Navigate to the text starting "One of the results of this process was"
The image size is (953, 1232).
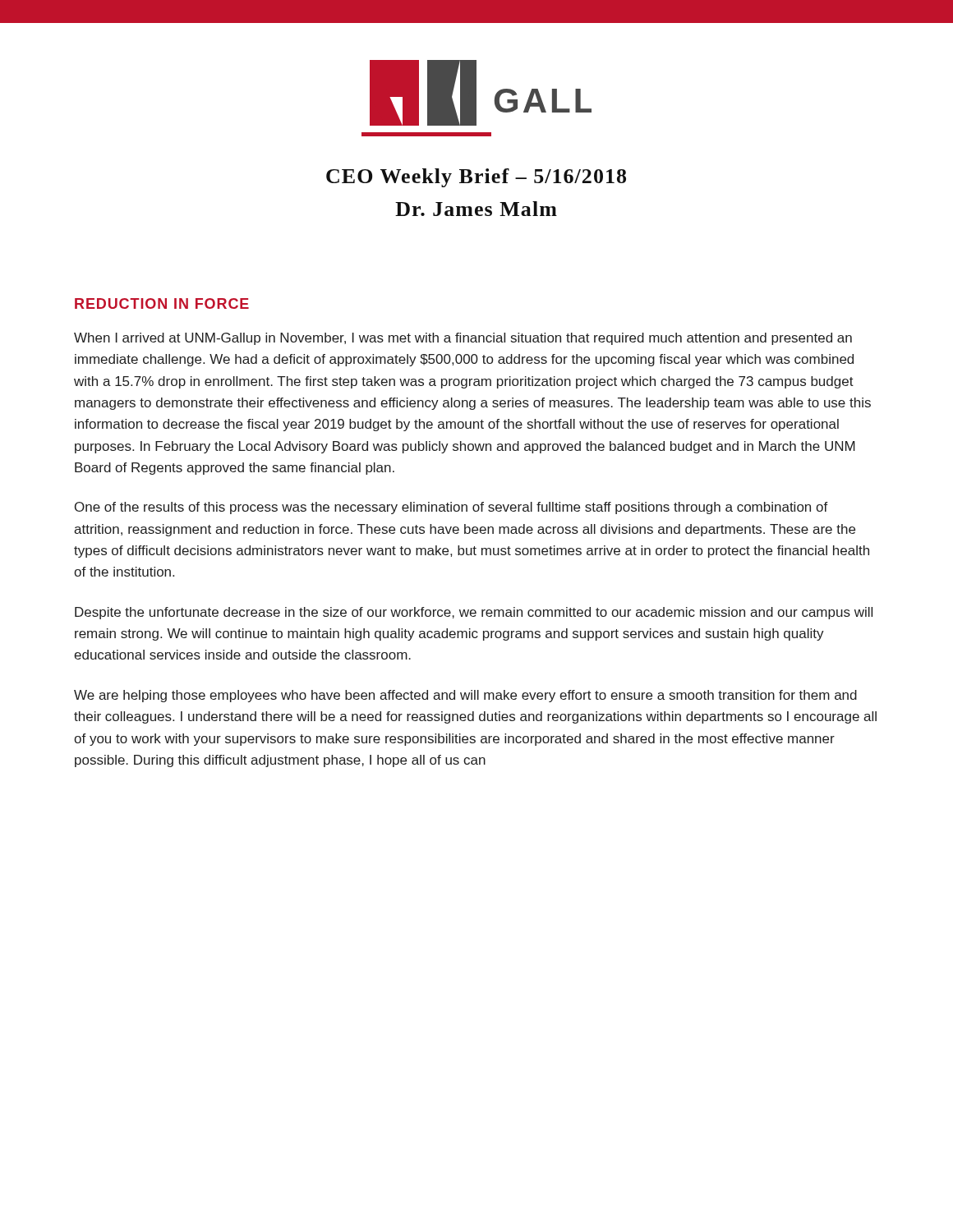coord(476,541)
